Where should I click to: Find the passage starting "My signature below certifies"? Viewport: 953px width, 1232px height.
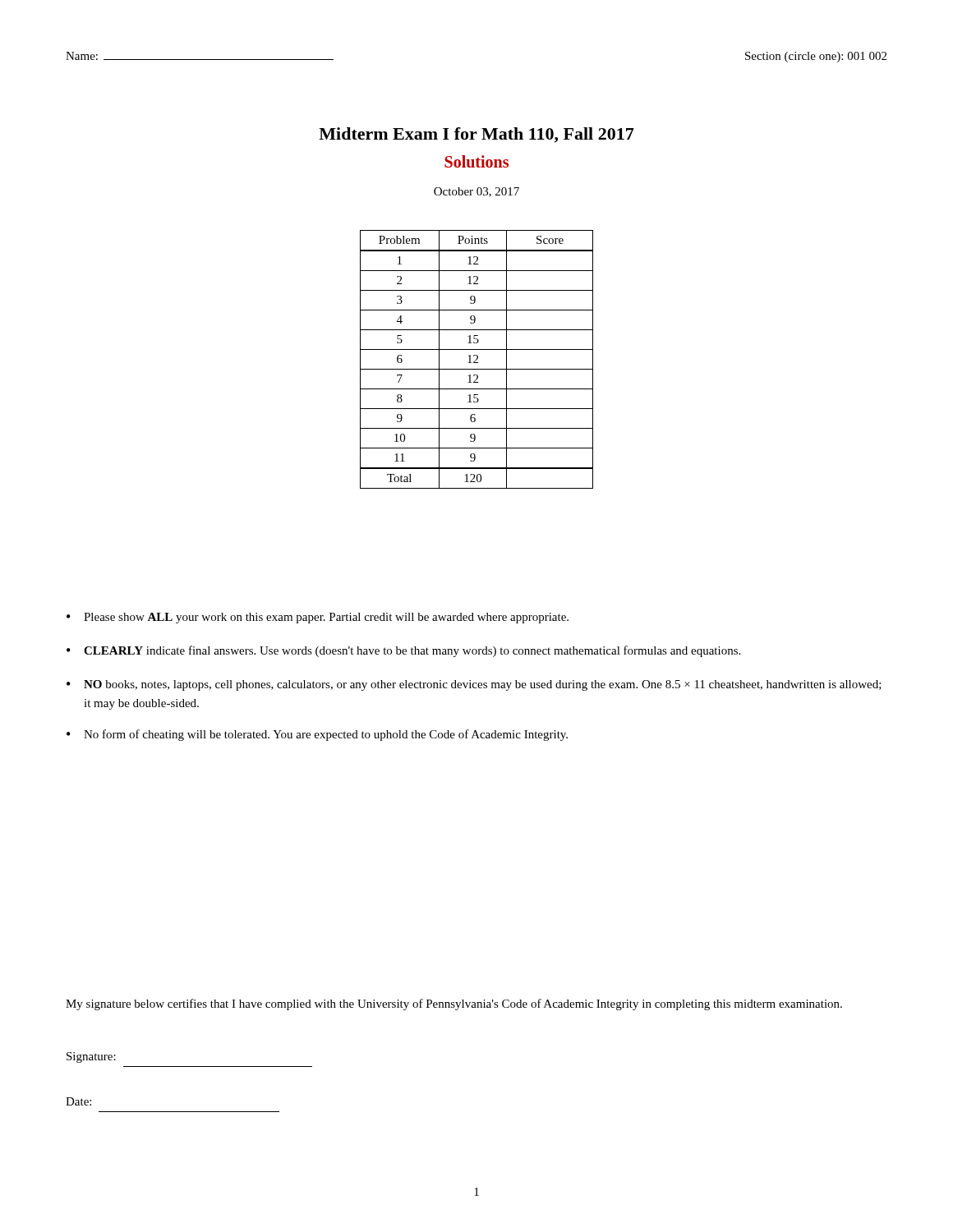454,1004
